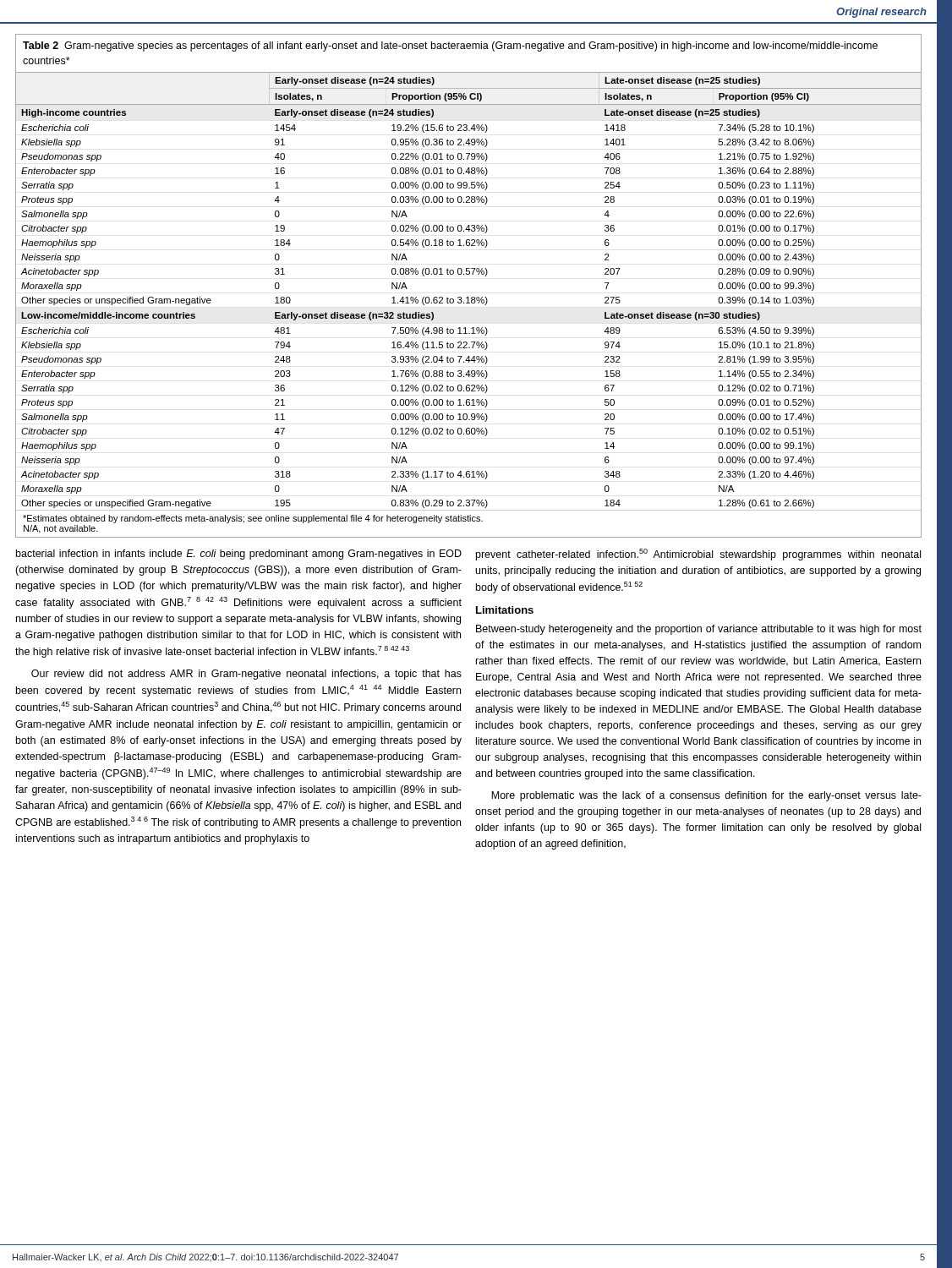The width and height of the screenshot is (952, 1268).
Task: Find a table
Action: [468, 286]
